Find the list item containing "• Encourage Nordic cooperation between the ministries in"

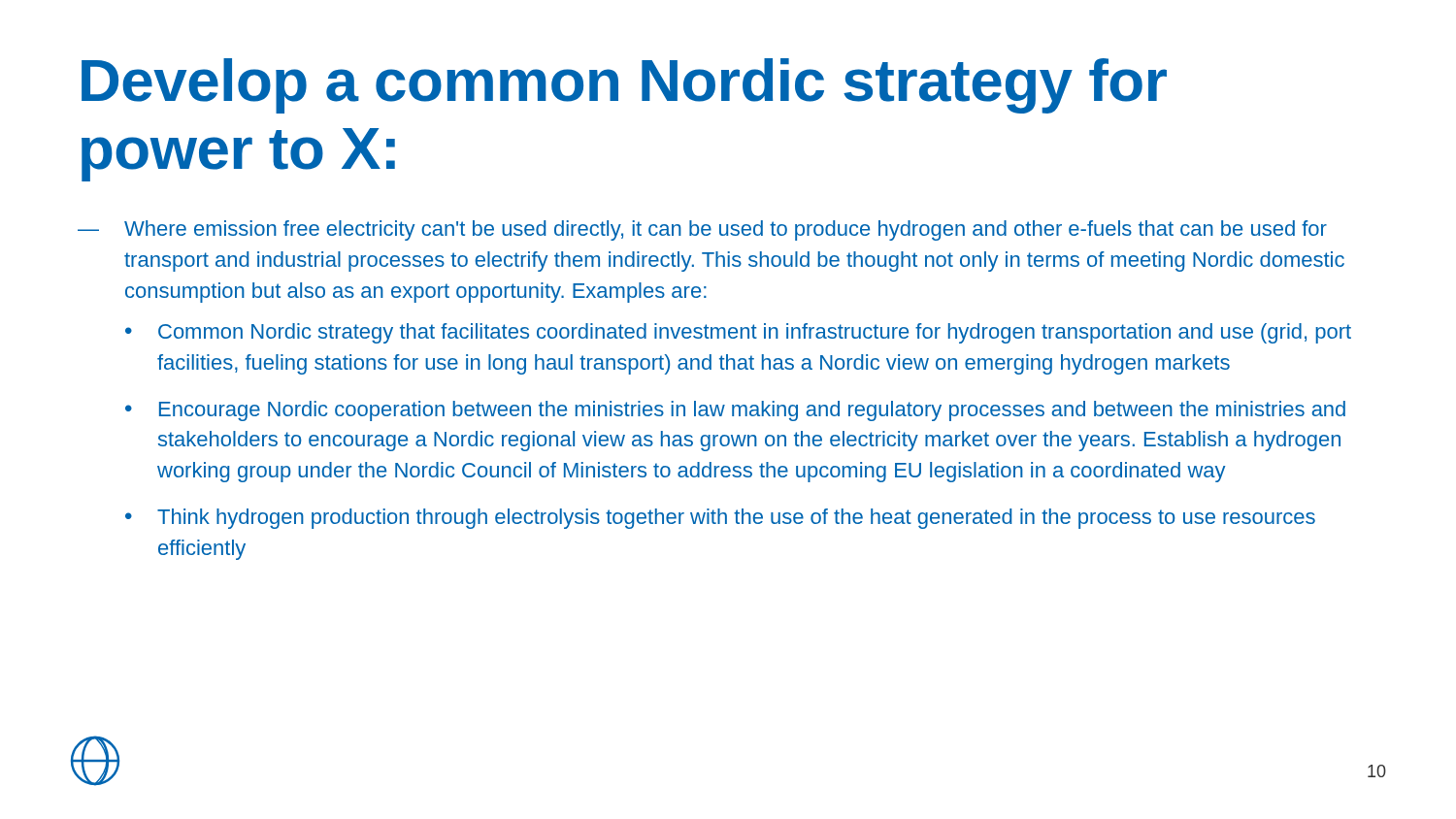pyautogui.click(x=751, y=440)
